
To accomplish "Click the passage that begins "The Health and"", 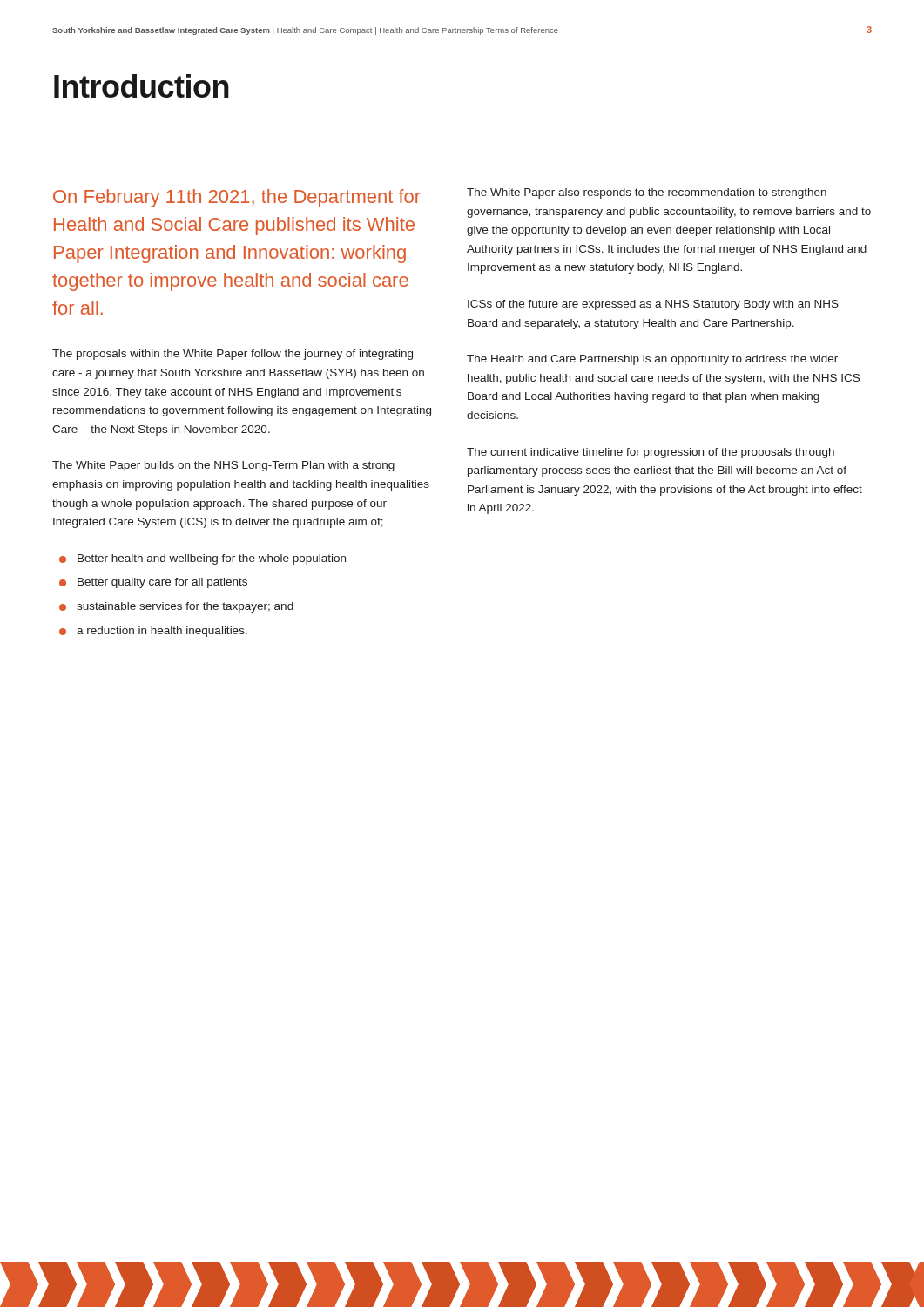I will click(x=664, y=387).
